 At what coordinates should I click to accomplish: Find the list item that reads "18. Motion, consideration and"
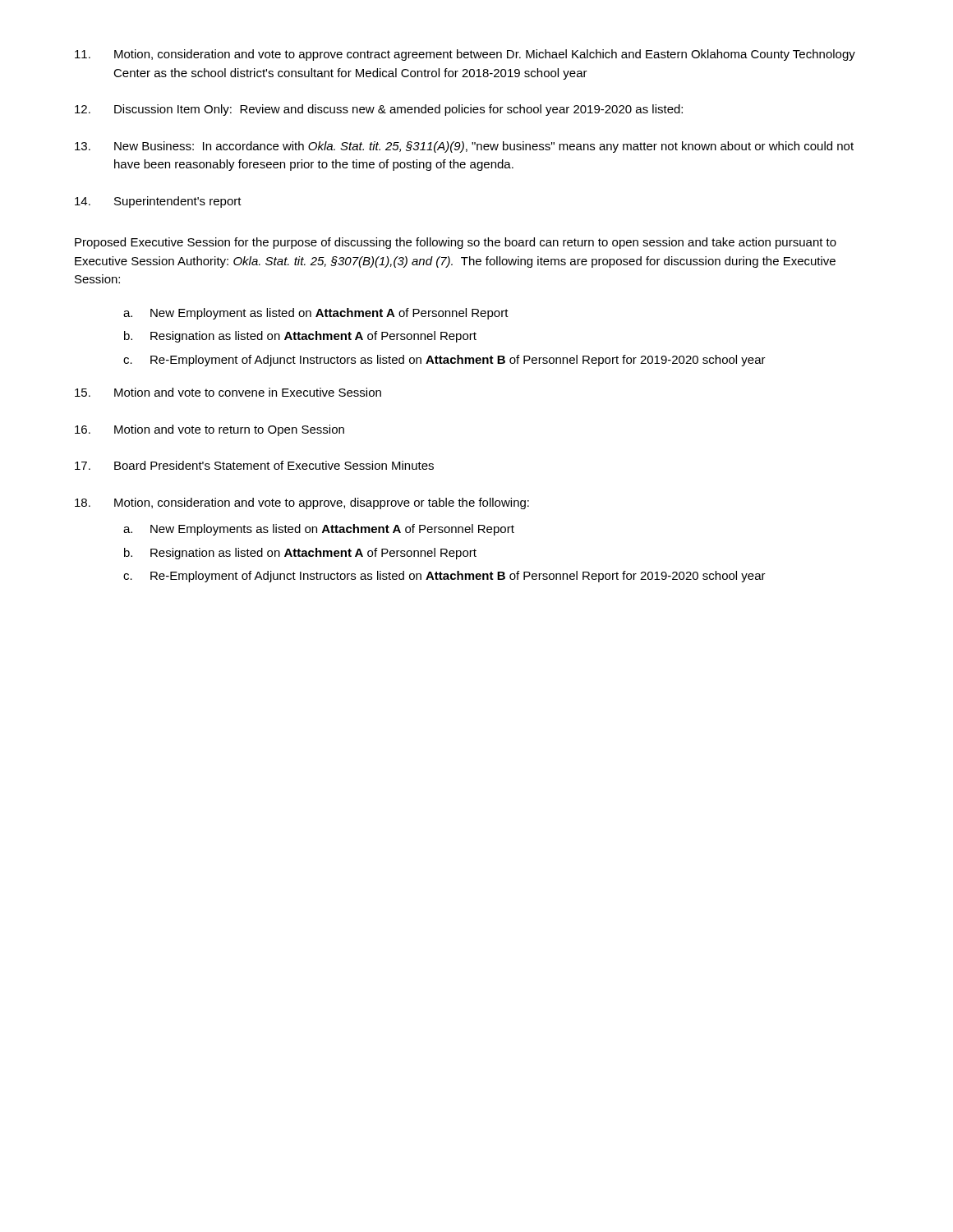tap(476, 502)
